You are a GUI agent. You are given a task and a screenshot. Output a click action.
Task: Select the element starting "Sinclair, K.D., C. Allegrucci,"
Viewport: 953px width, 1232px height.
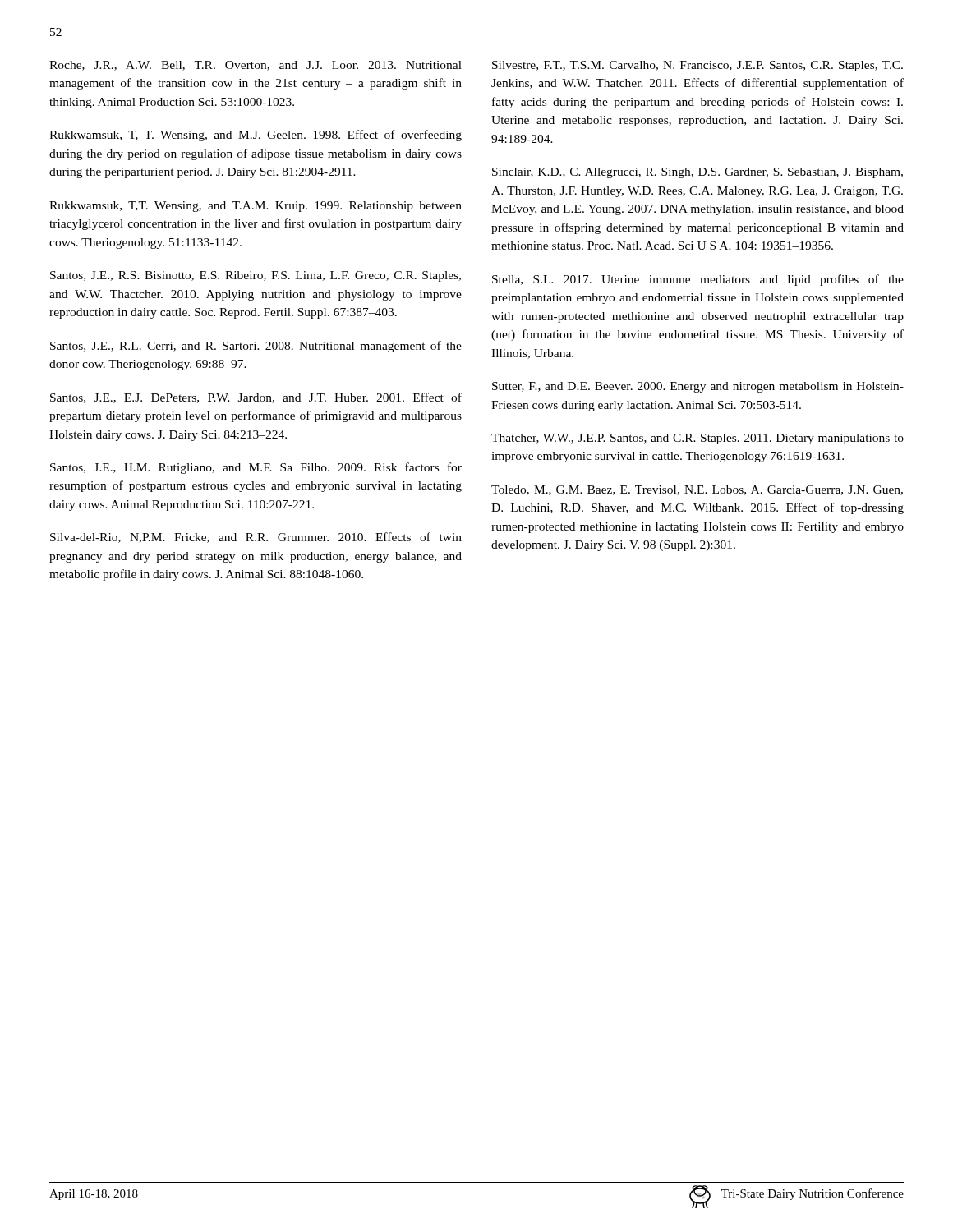(698, 208)
